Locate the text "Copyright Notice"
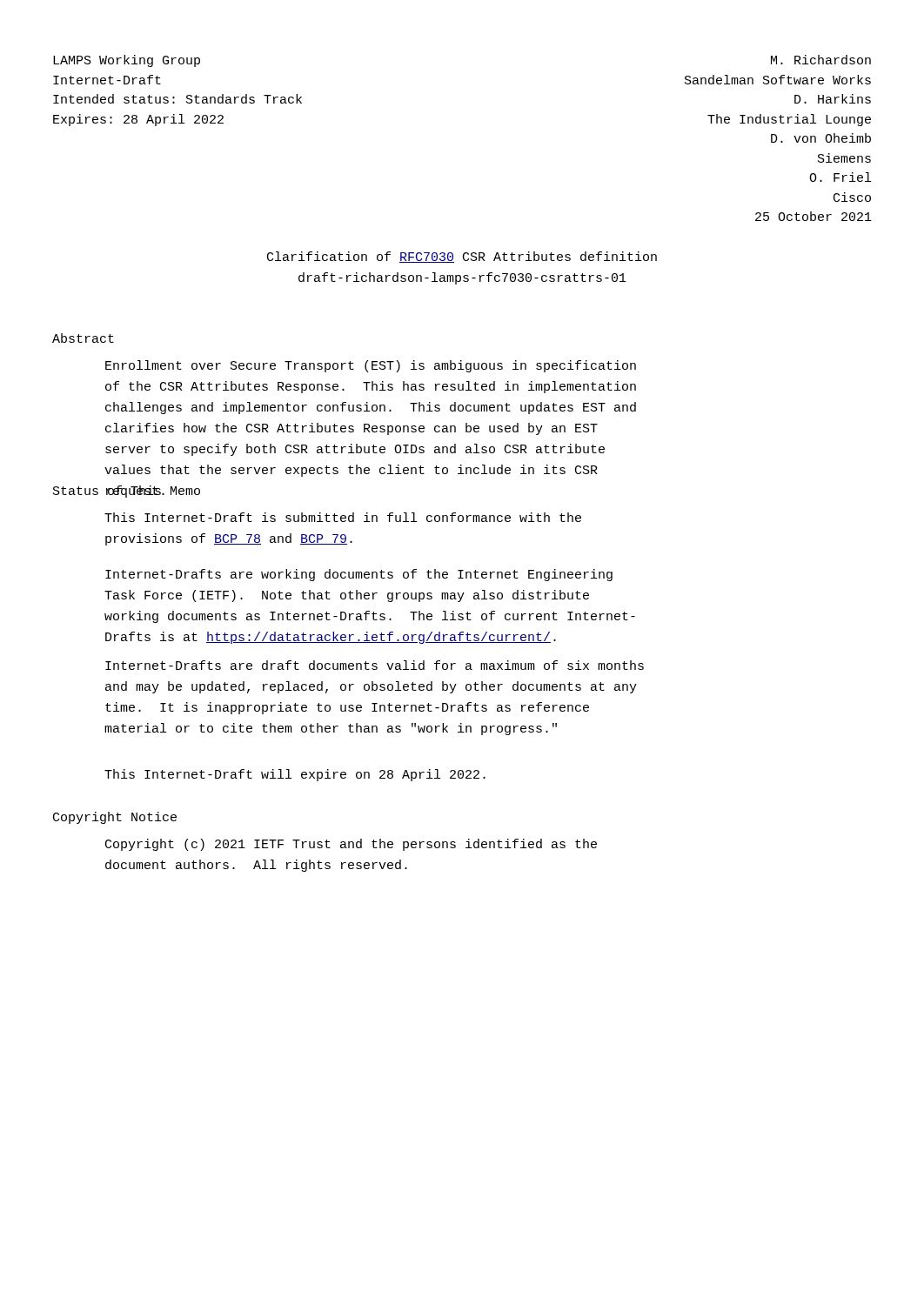This screenshot has height=1305, width=924. [x=115, y=818]
